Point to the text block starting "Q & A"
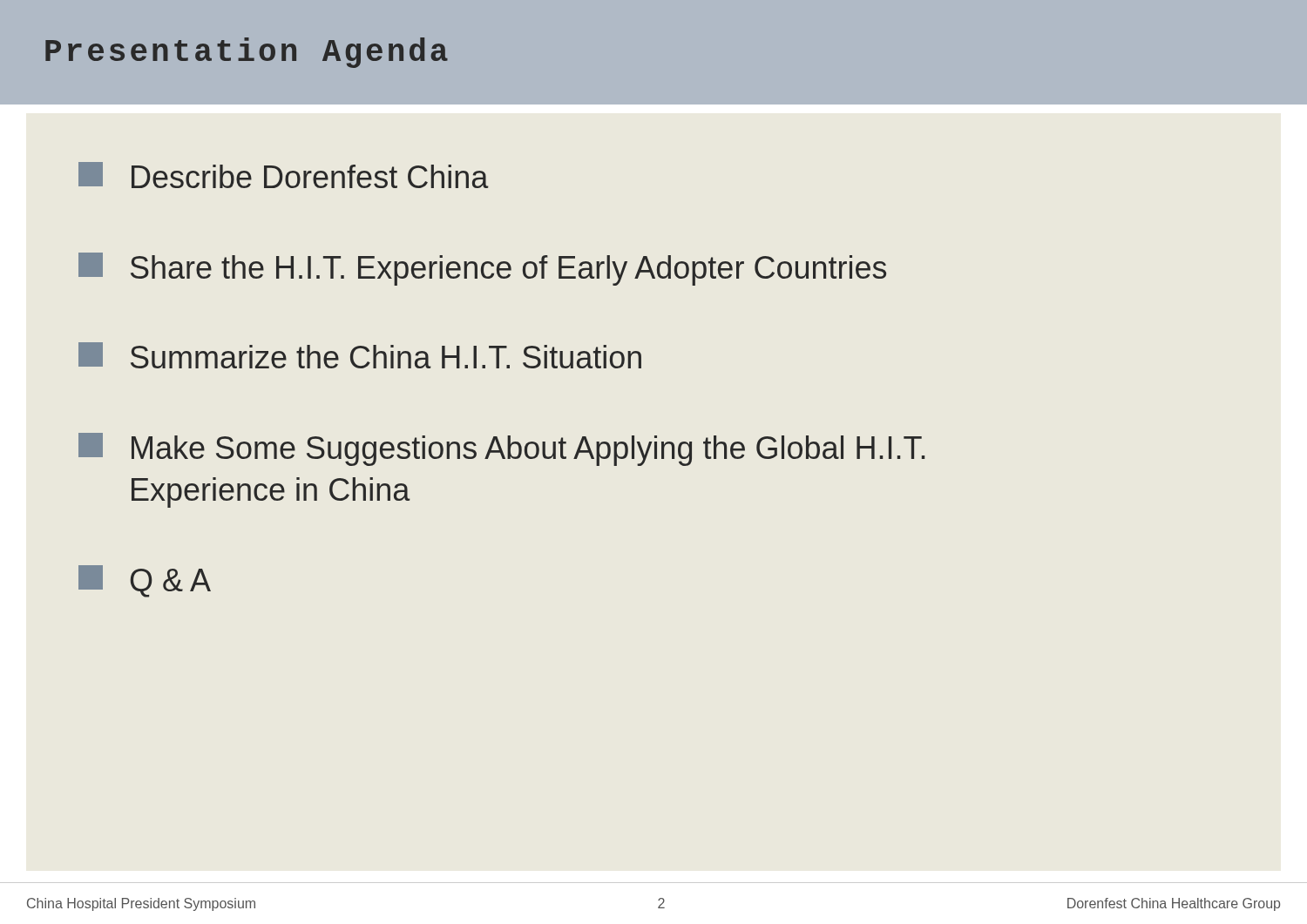1307x924 pixels. tap(145, 581)
